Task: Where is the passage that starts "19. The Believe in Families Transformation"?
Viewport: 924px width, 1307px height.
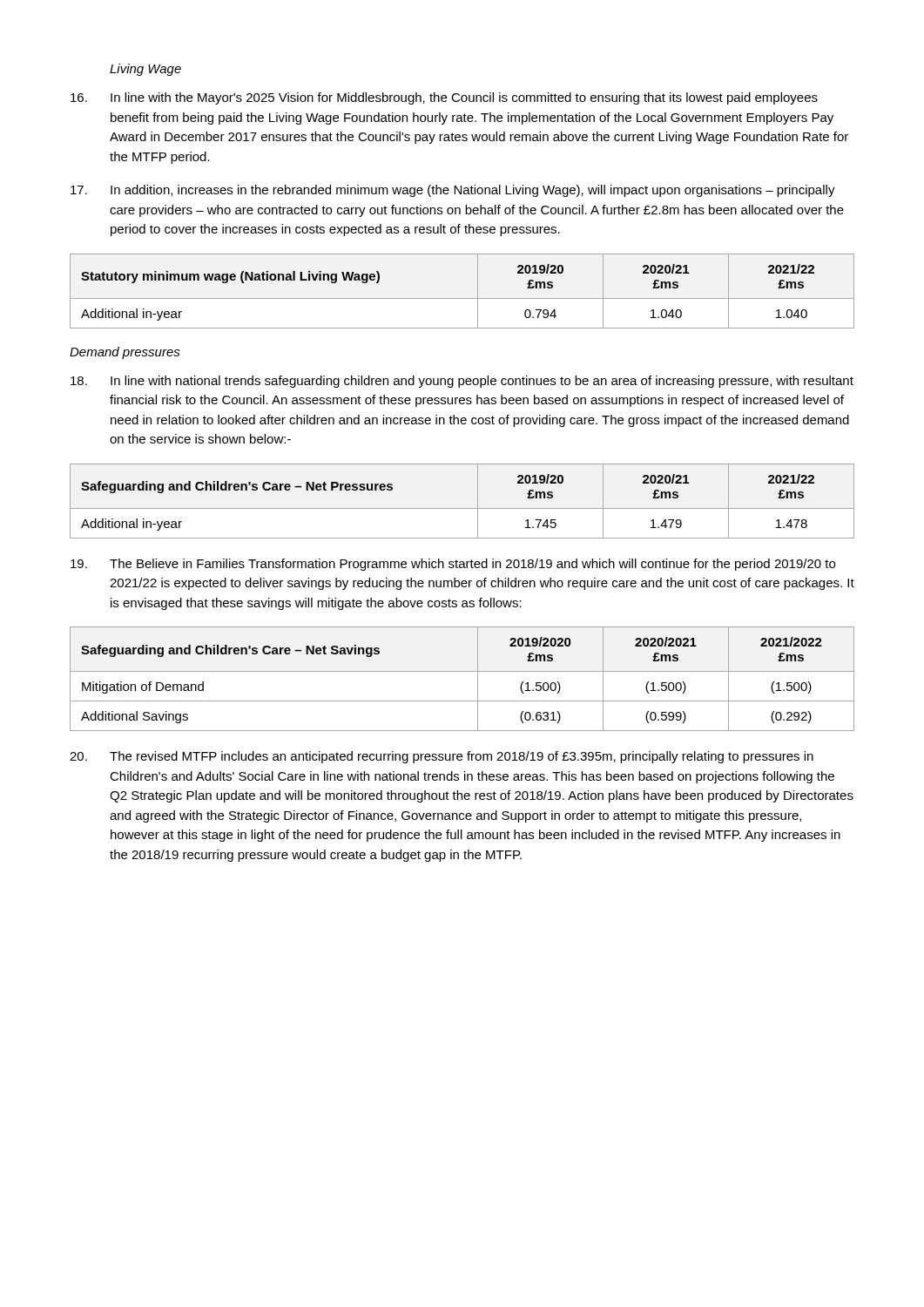Action: [x=462, y=583]
